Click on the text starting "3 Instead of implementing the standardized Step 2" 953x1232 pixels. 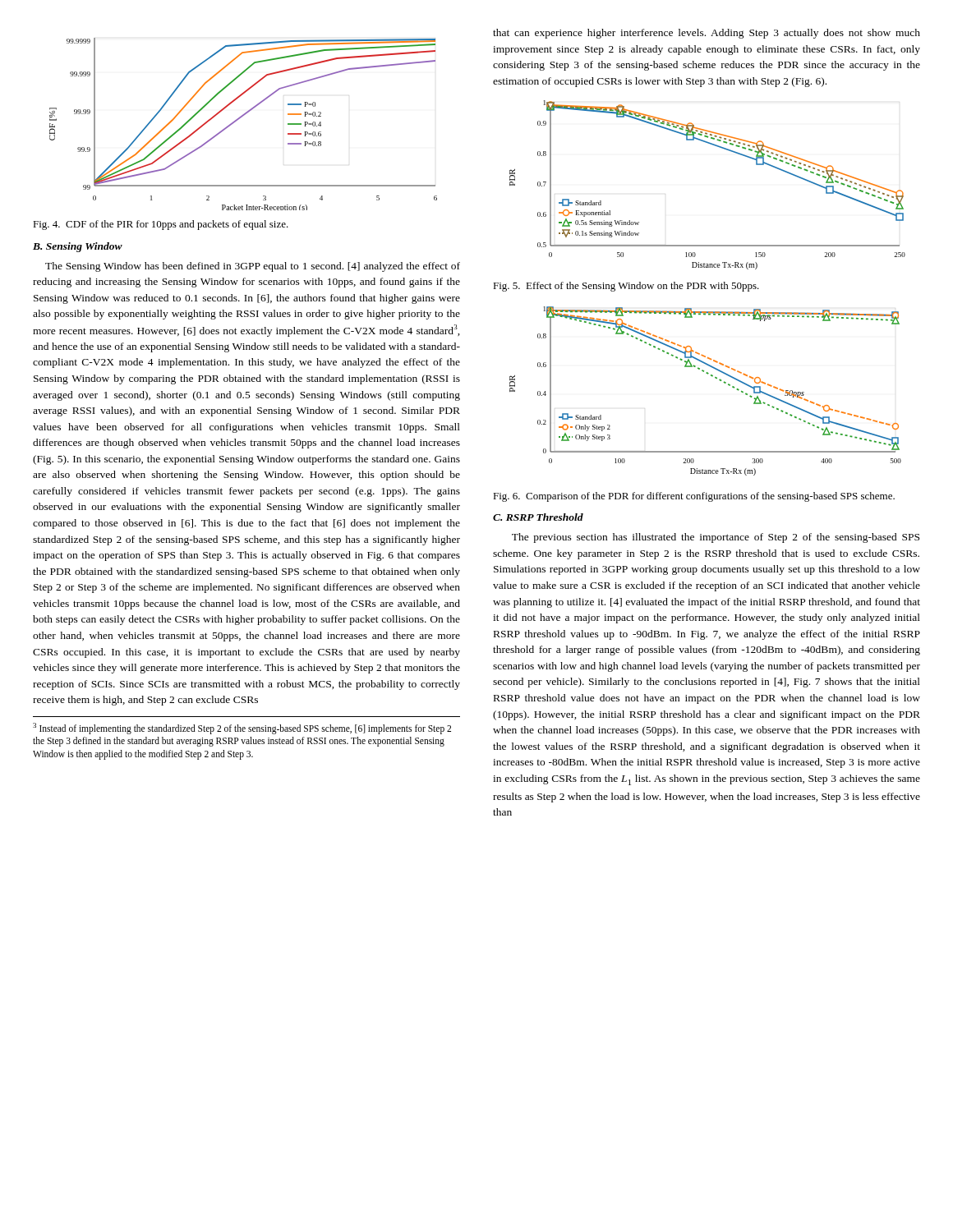242,740
